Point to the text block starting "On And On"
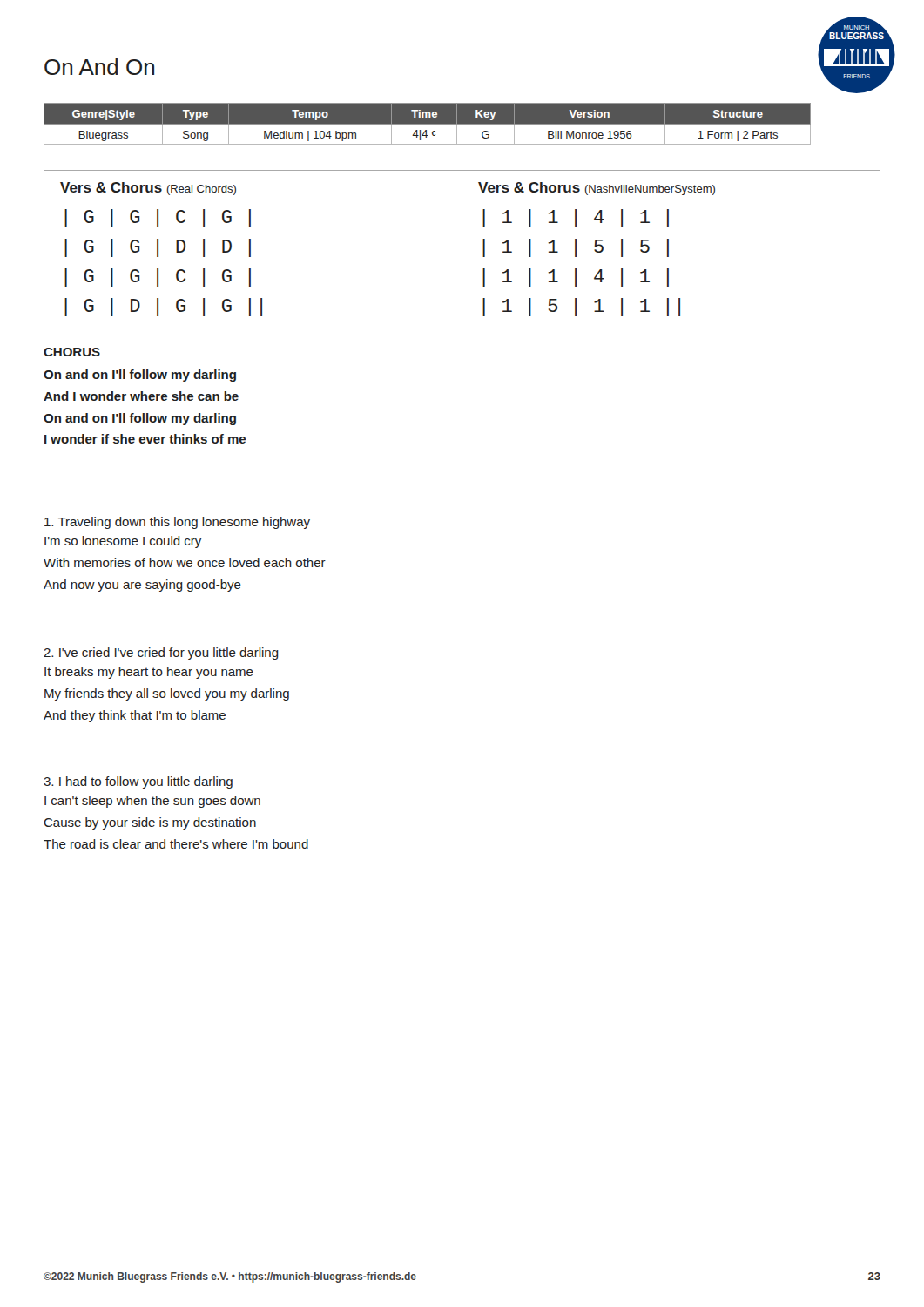The width and height of the screenshot is (924, 1307). (x=100, y=67)
